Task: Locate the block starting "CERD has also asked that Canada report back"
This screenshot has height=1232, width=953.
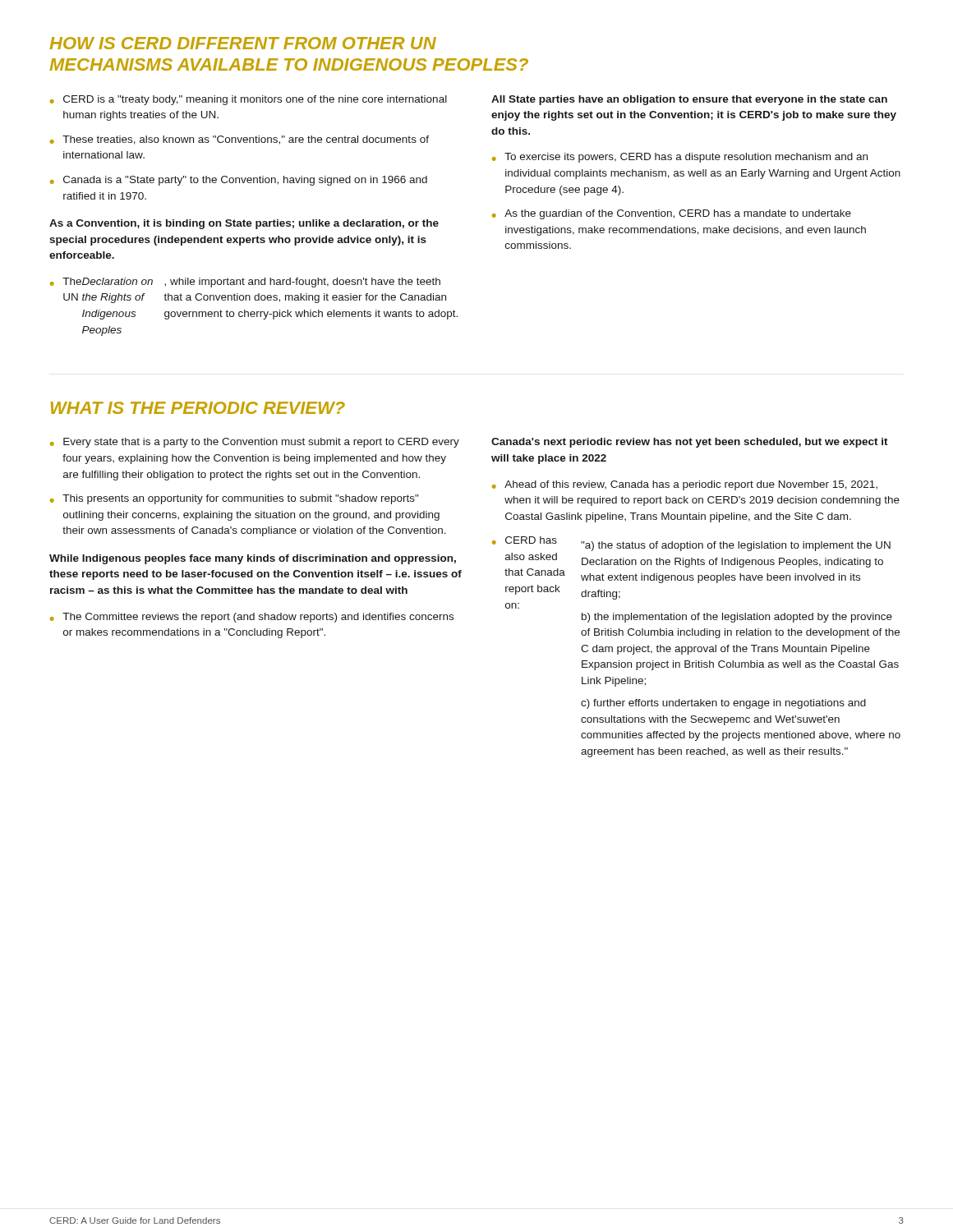Action: pos(704,650)
